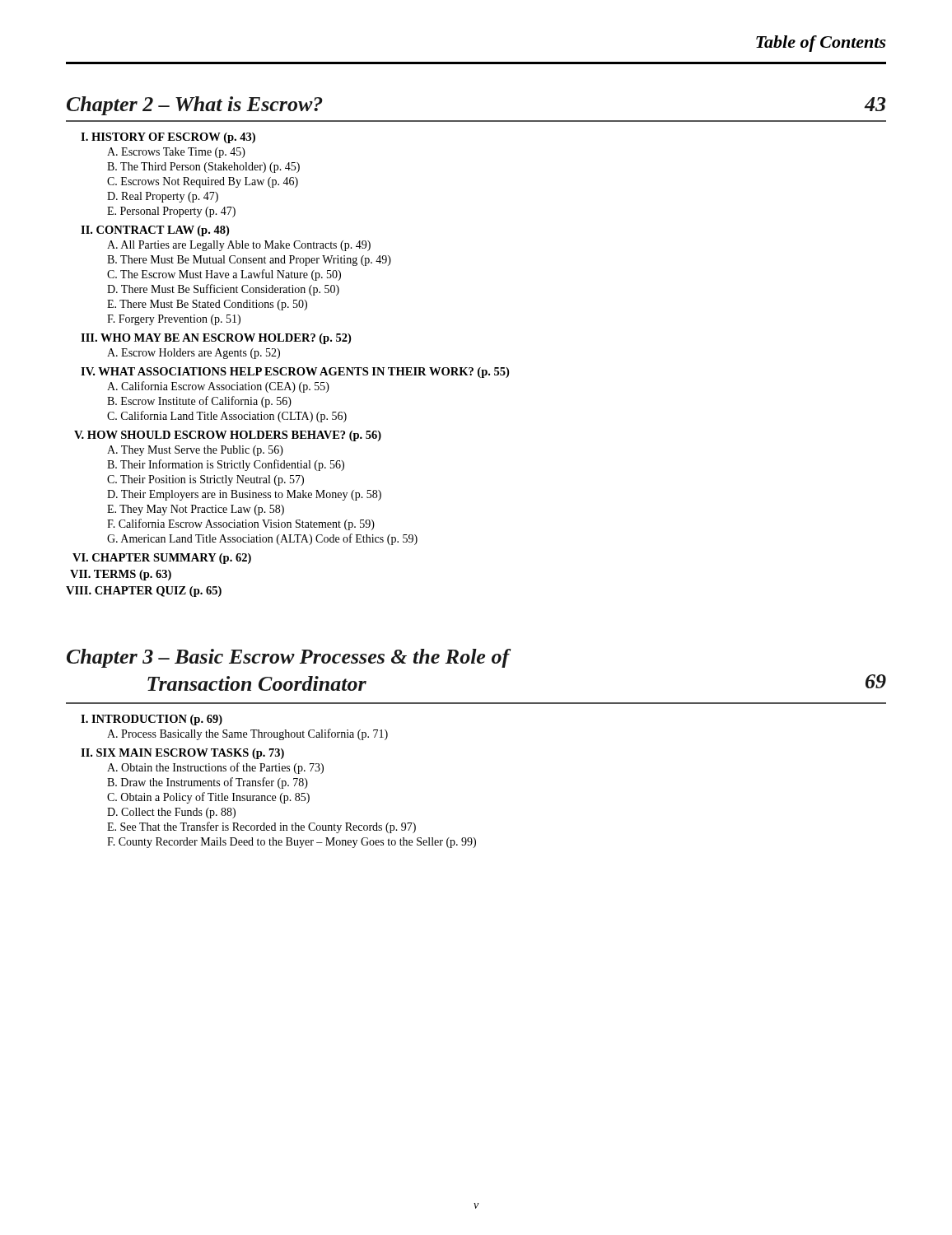This screenshot has width=952, height=1235.
Task: Click on the list item containing "A. California Escrow Association"
Action: point(218,387)
